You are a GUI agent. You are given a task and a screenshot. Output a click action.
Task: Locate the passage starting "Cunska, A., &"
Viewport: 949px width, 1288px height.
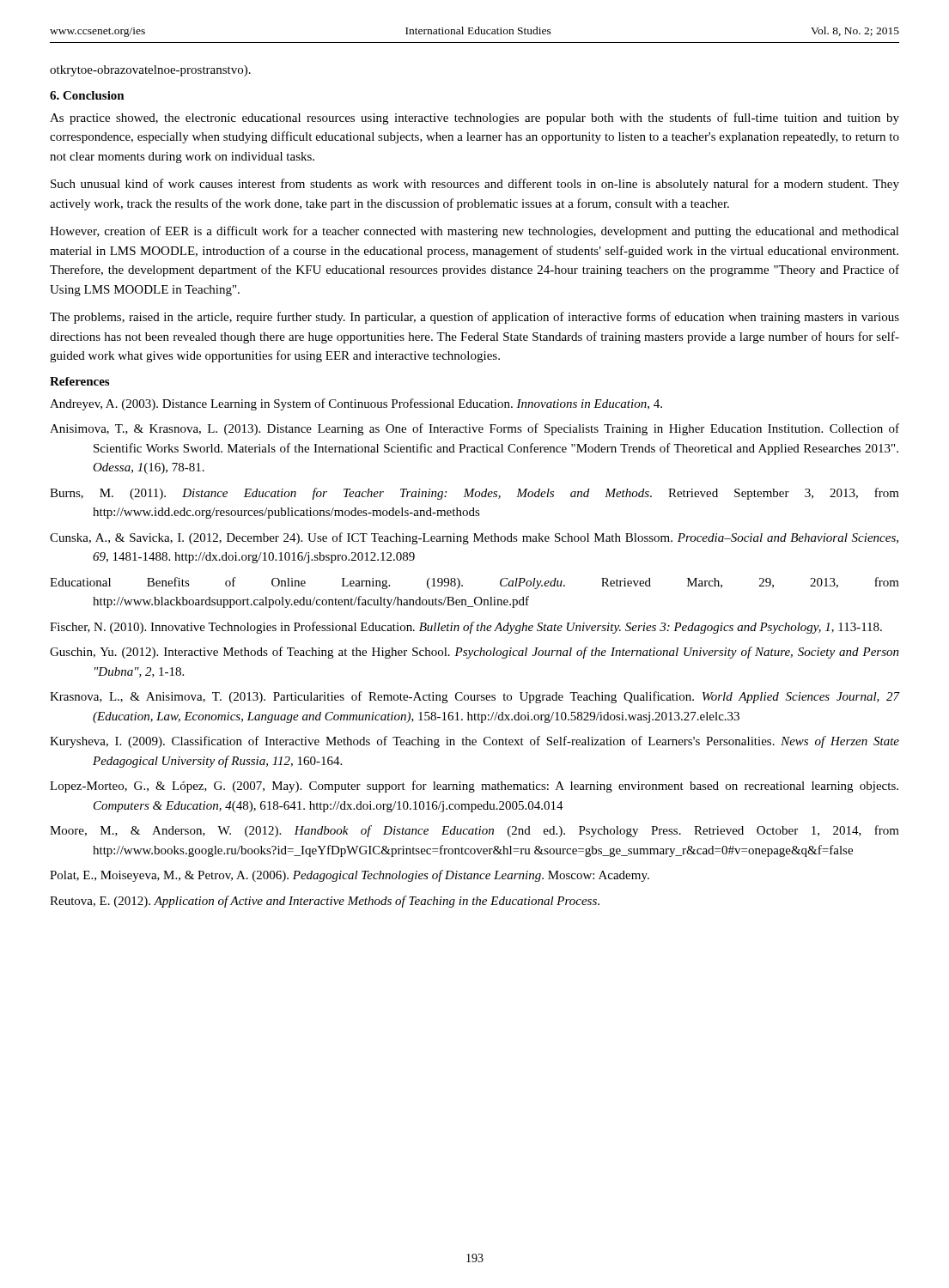(474, 547)
